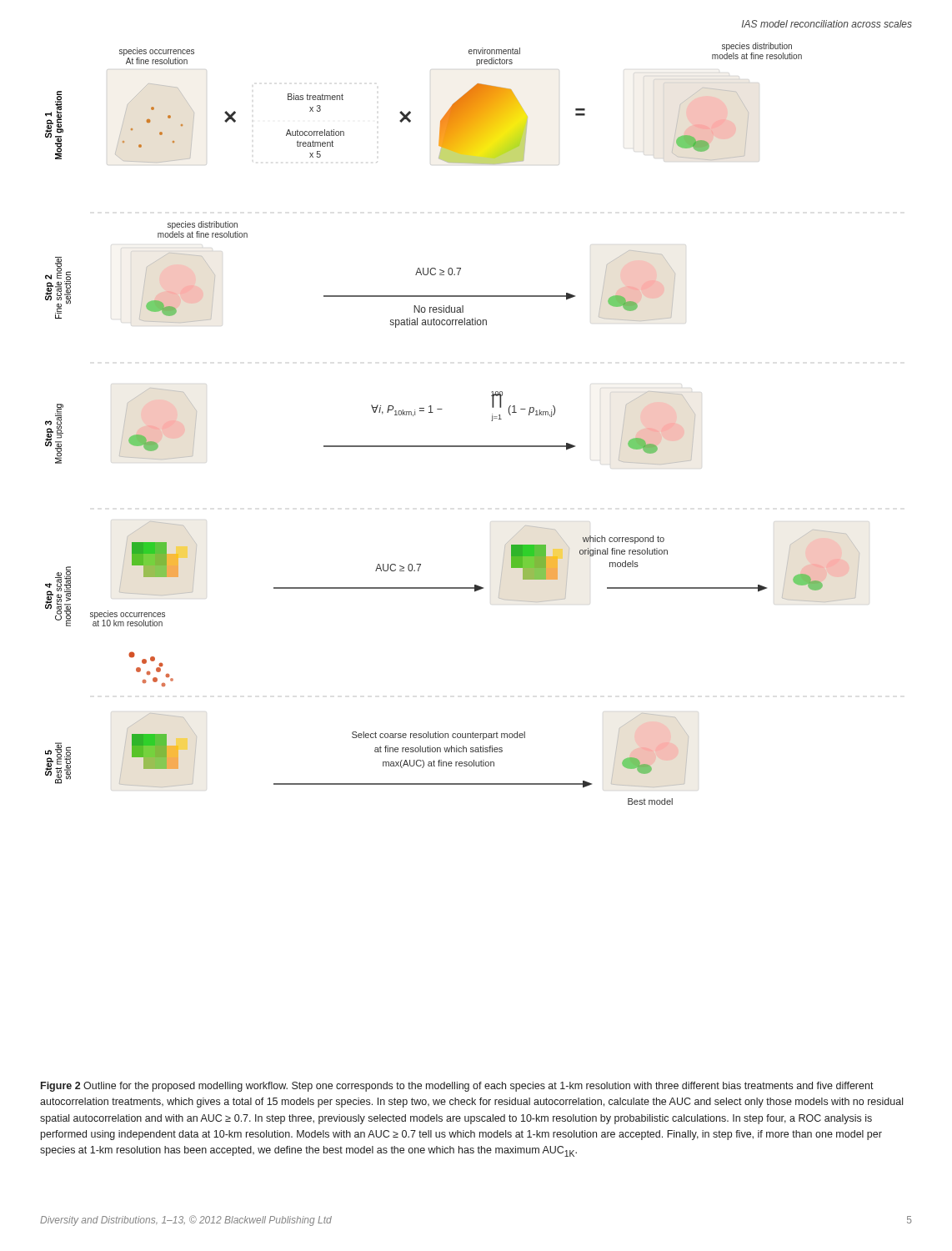Click on the flowchart

(476, 492)
